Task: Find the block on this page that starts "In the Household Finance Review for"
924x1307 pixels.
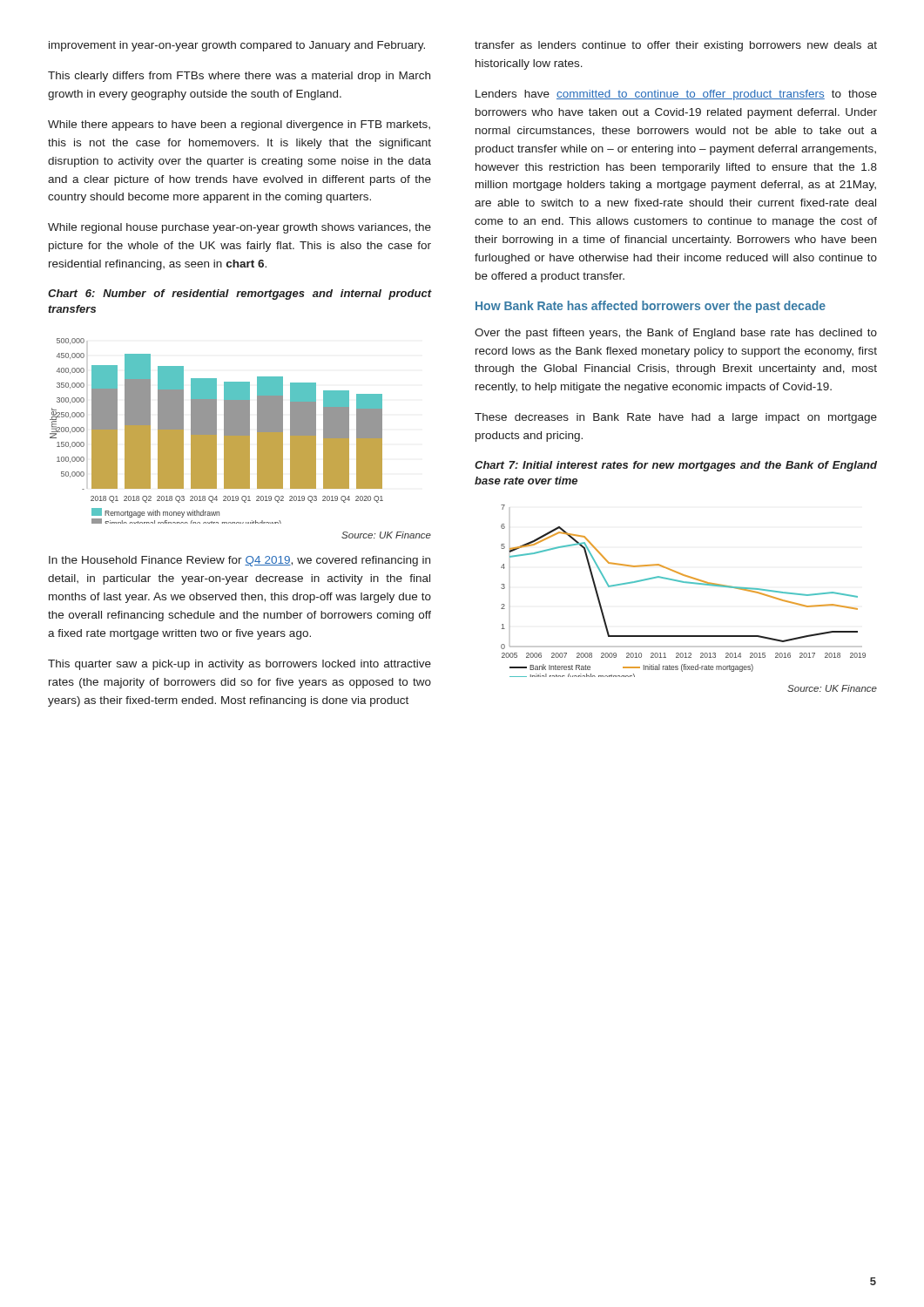Action: click(x=239, y=631)
